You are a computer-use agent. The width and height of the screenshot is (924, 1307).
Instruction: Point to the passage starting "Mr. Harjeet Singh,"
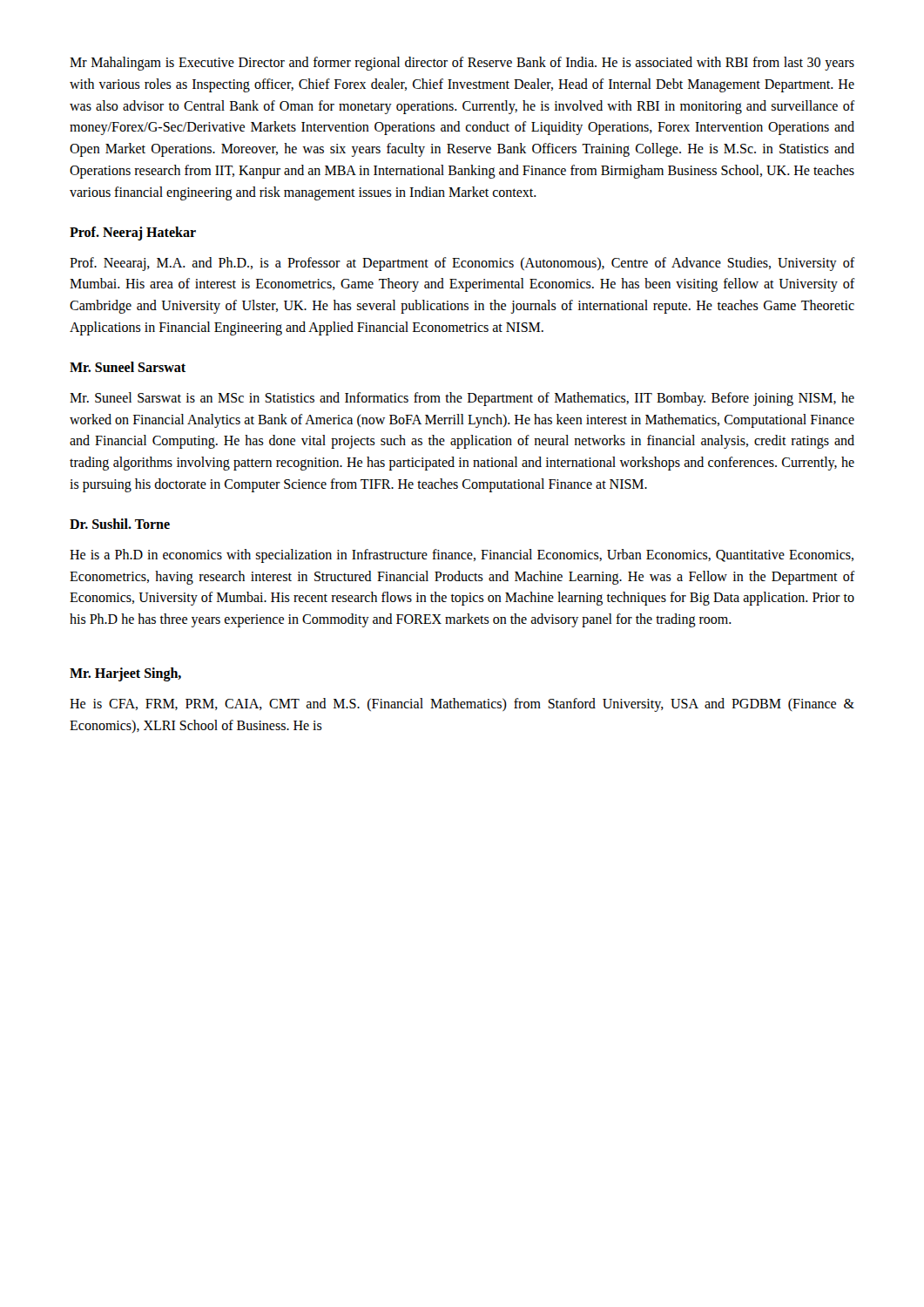(x=126, y=673)
